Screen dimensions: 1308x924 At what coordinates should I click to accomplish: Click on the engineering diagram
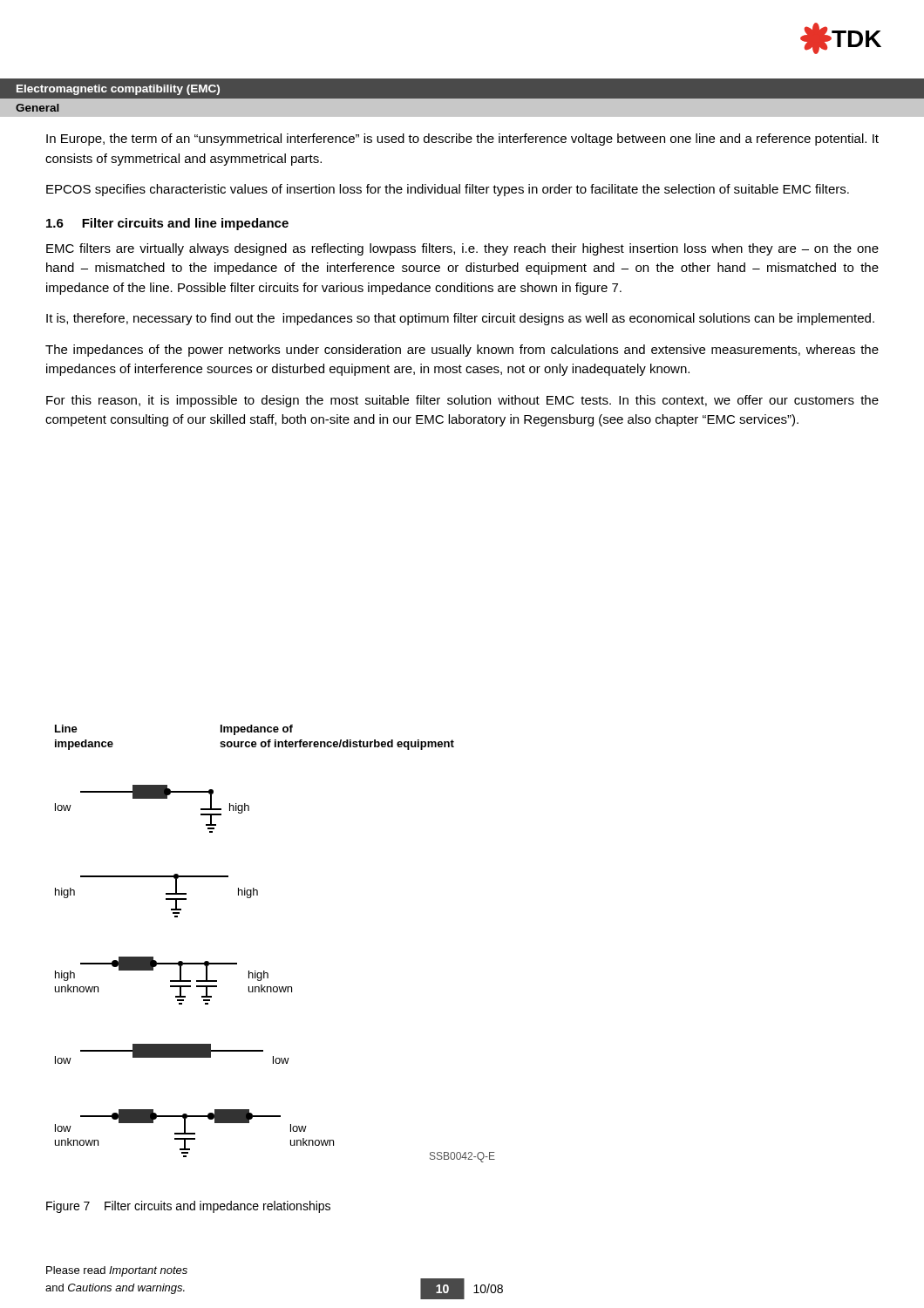point(350,947)
